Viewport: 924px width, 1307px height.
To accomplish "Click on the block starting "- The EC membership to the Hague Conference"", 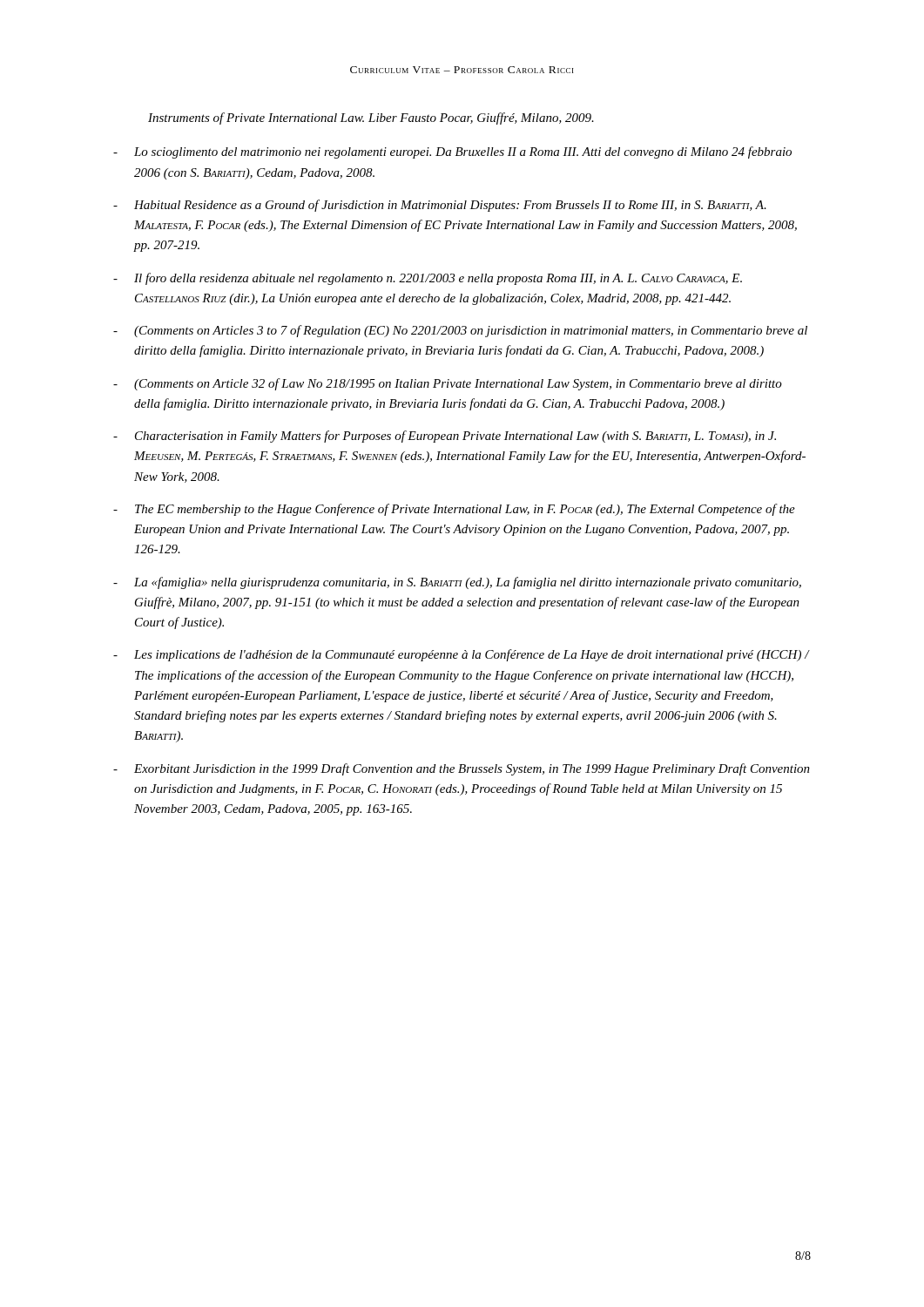I will [x=462, y=529].
